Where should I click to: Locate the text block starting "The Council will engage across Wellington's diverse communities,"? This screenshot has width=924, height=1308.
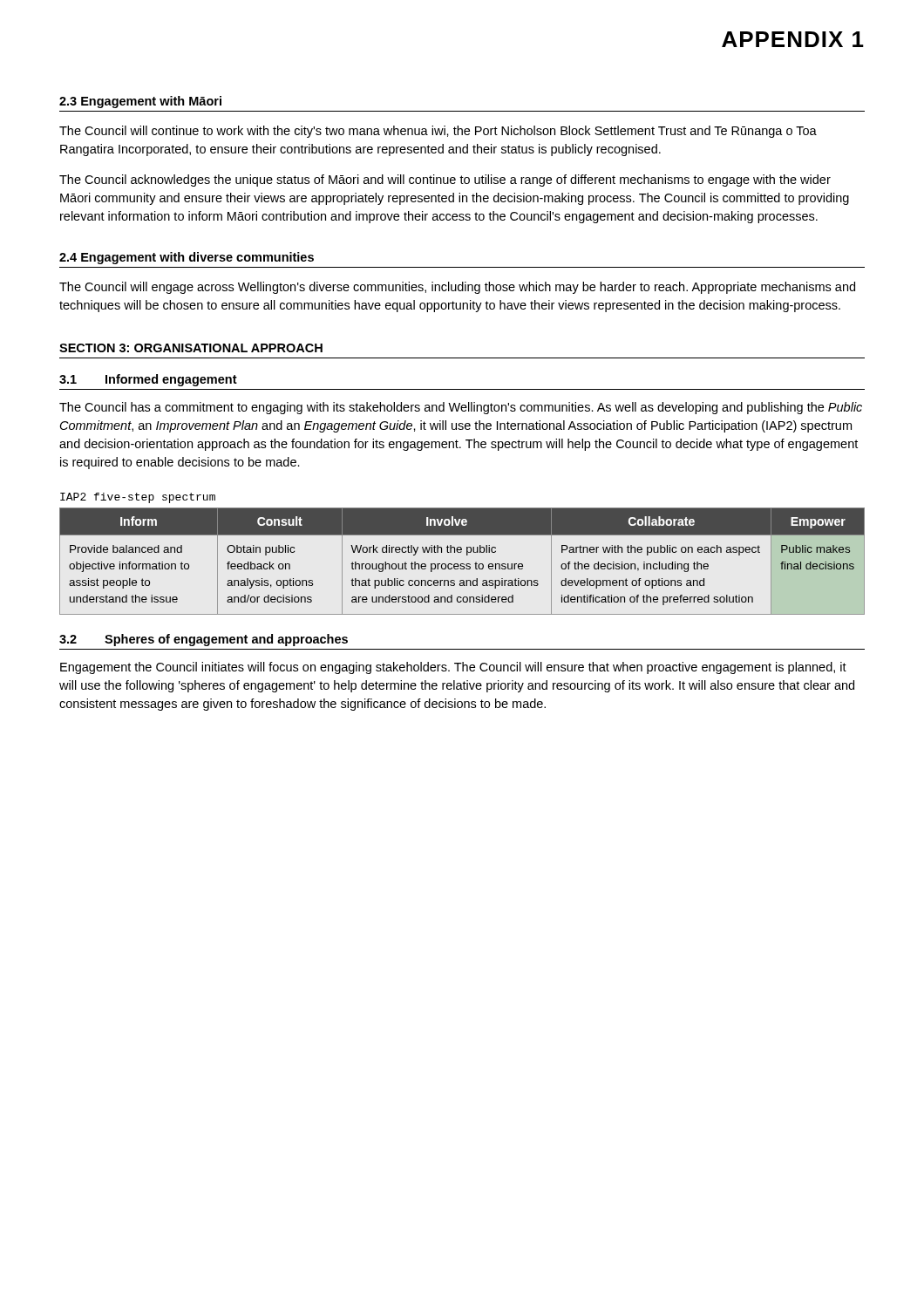click(458, 296)
